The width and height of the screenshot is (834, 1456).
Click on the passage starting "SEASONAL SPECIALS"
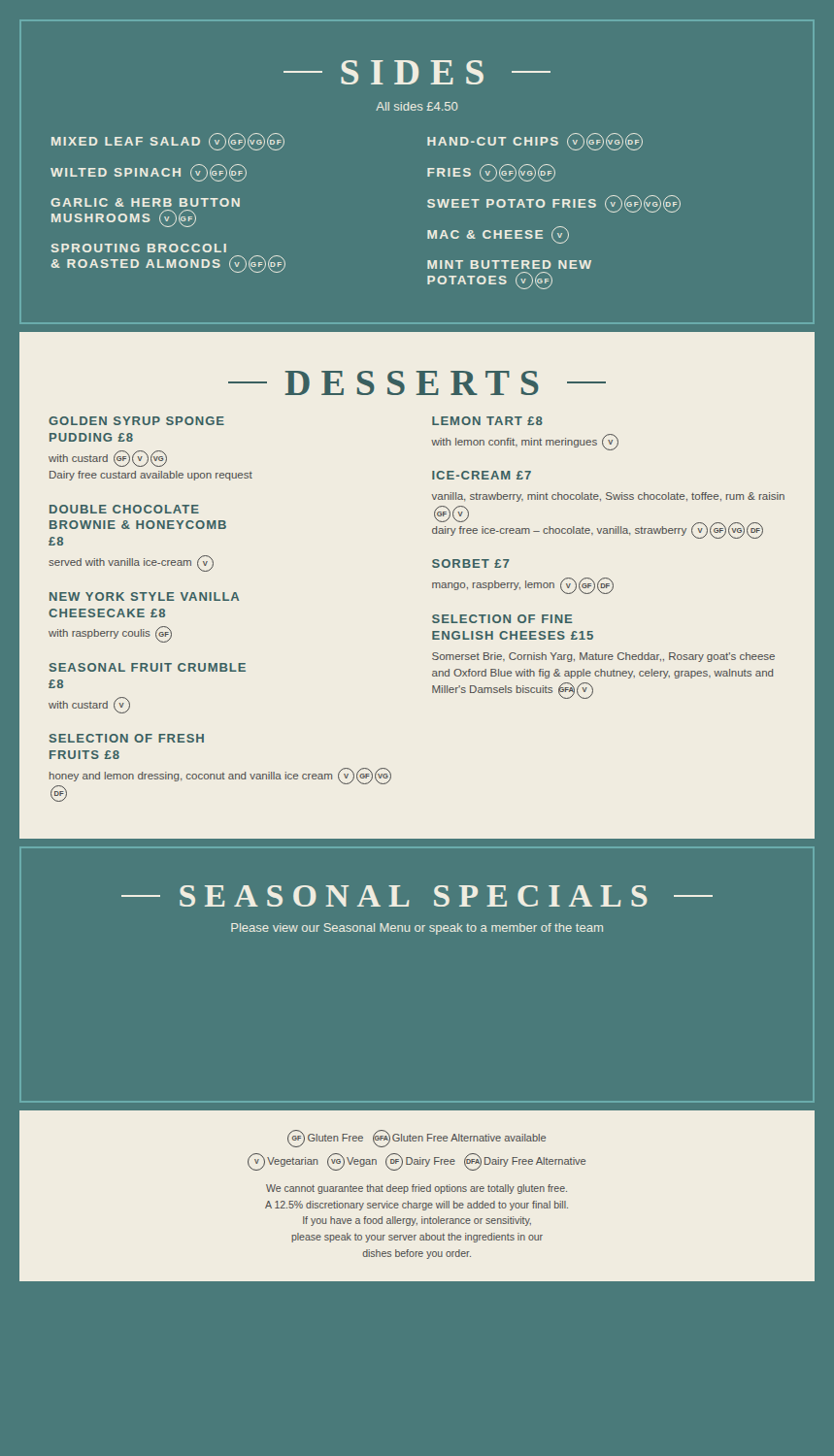tap(417, 896)
